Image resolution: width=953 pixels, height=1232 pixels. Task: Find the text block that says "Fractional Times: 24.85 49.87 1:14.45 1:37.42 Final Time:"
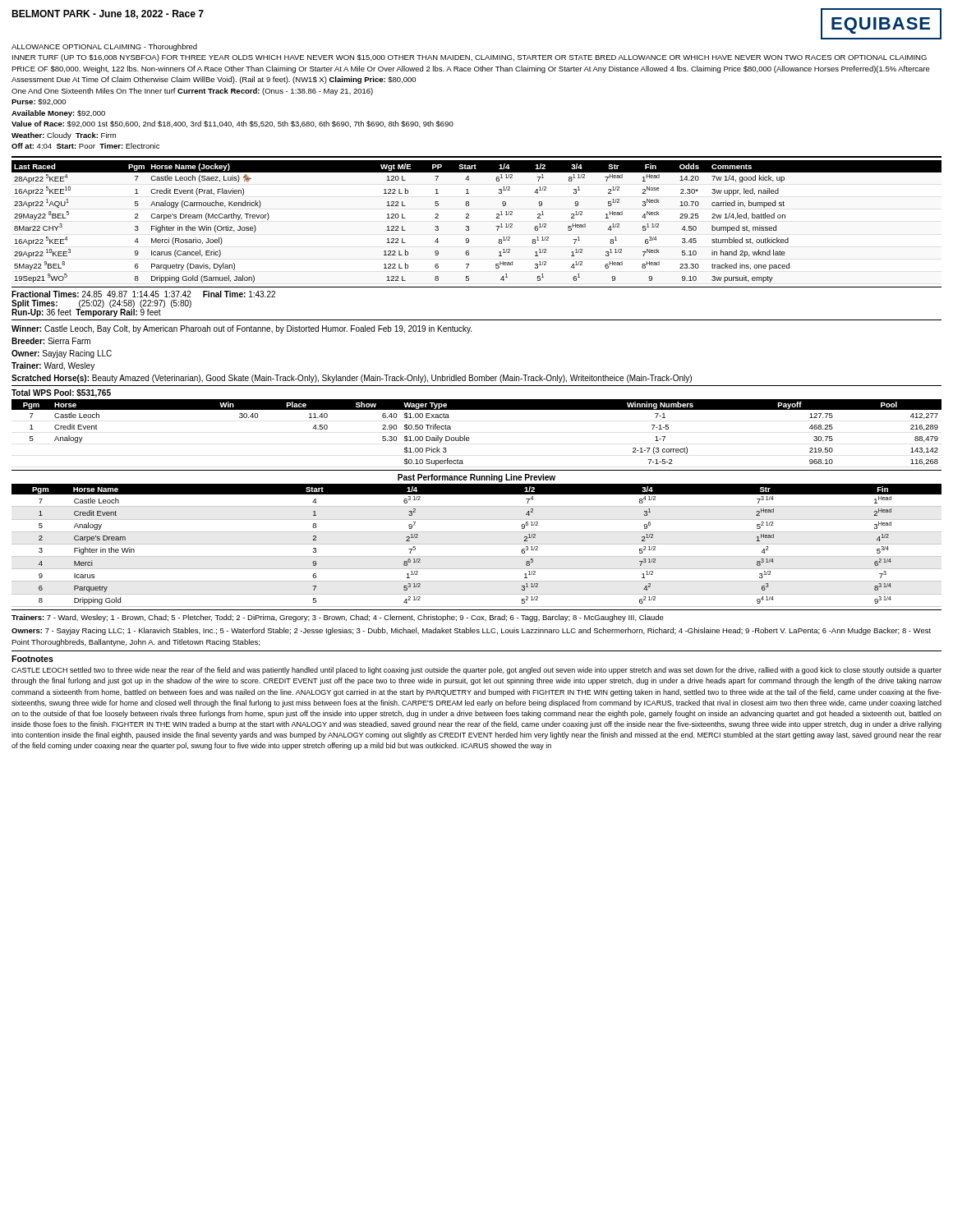point(144,304)
